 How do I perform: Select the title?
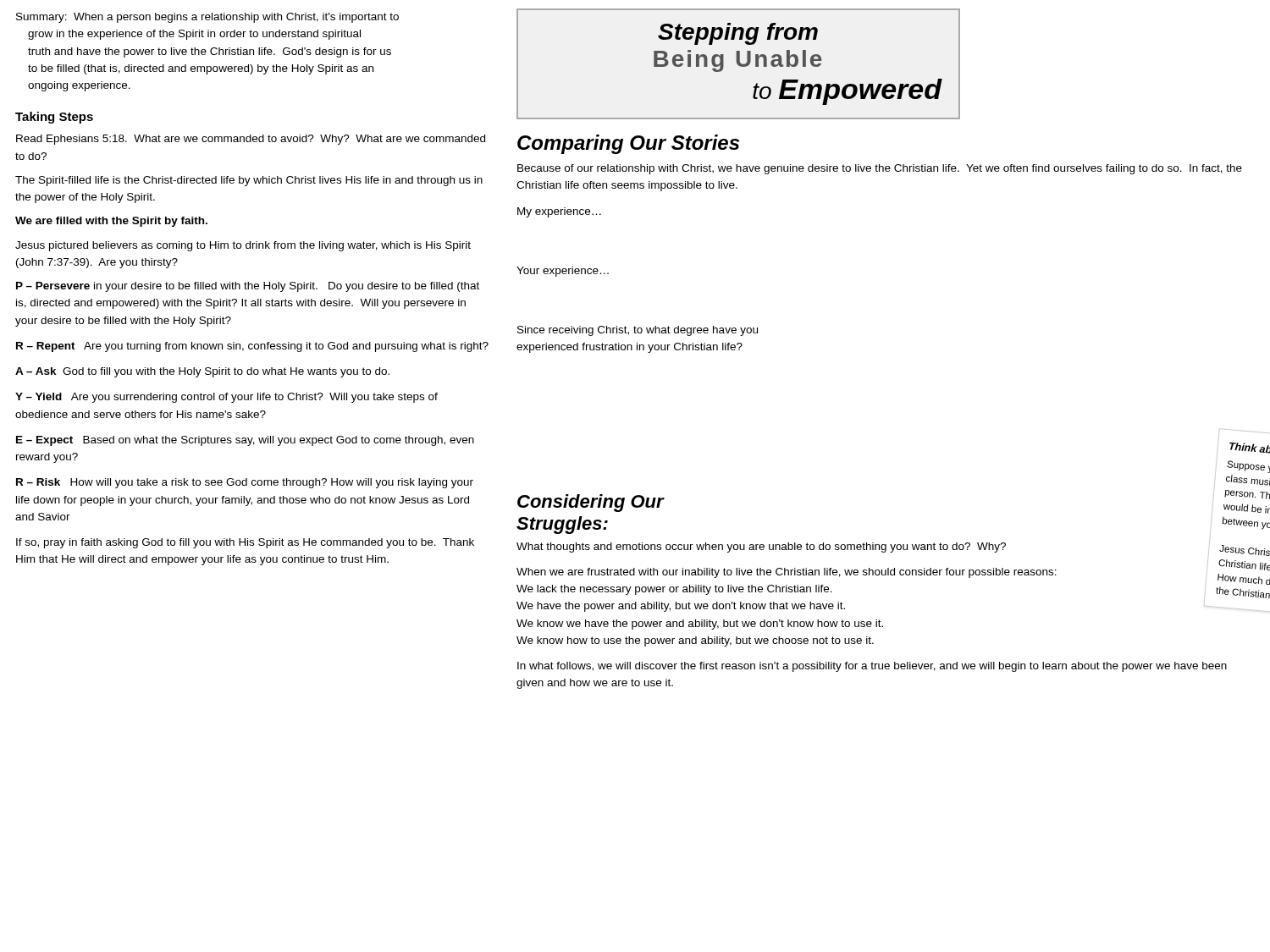coord(738,62)
